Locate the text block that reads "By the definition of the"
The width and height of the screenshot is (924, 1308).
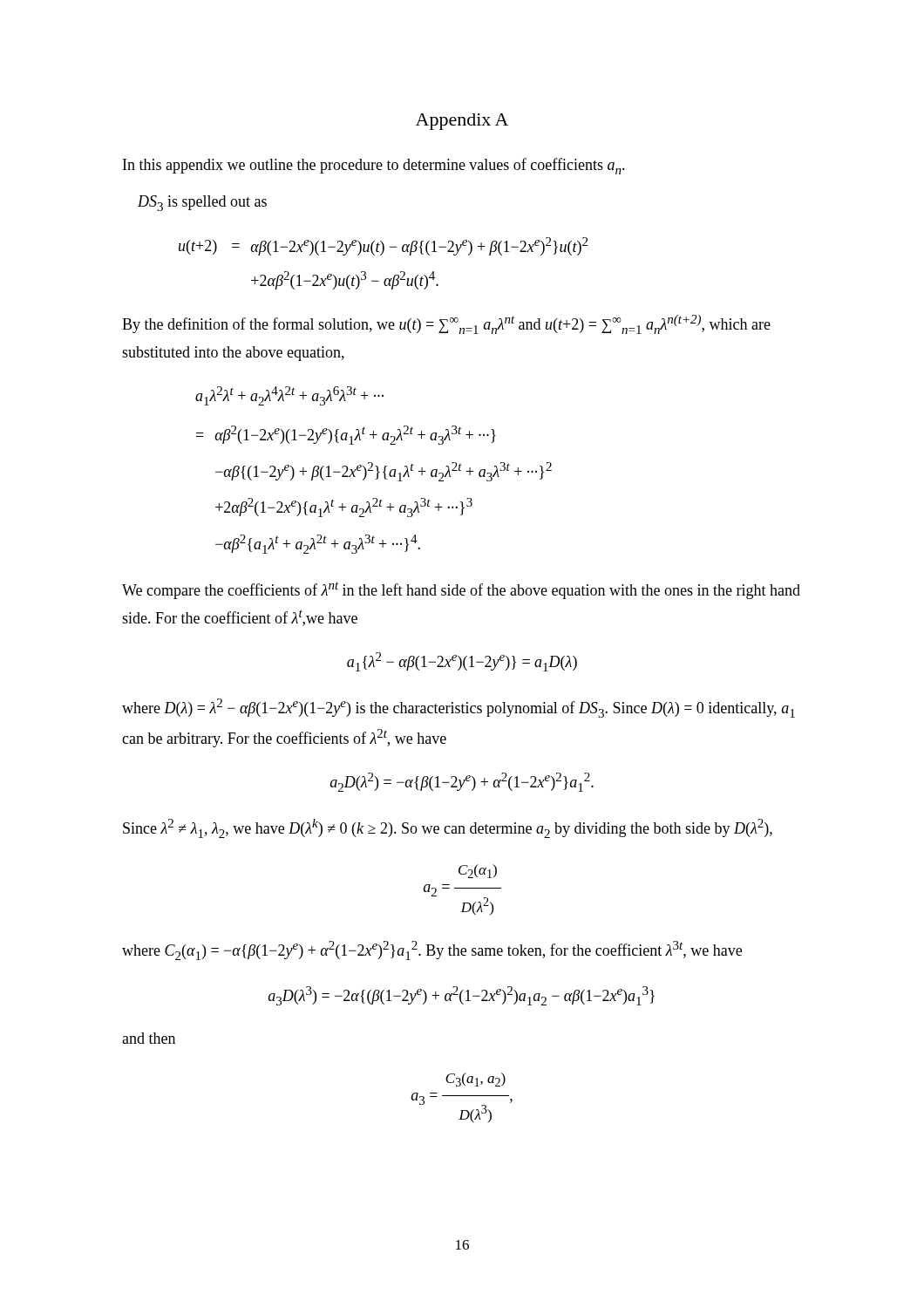pos(446,337)
